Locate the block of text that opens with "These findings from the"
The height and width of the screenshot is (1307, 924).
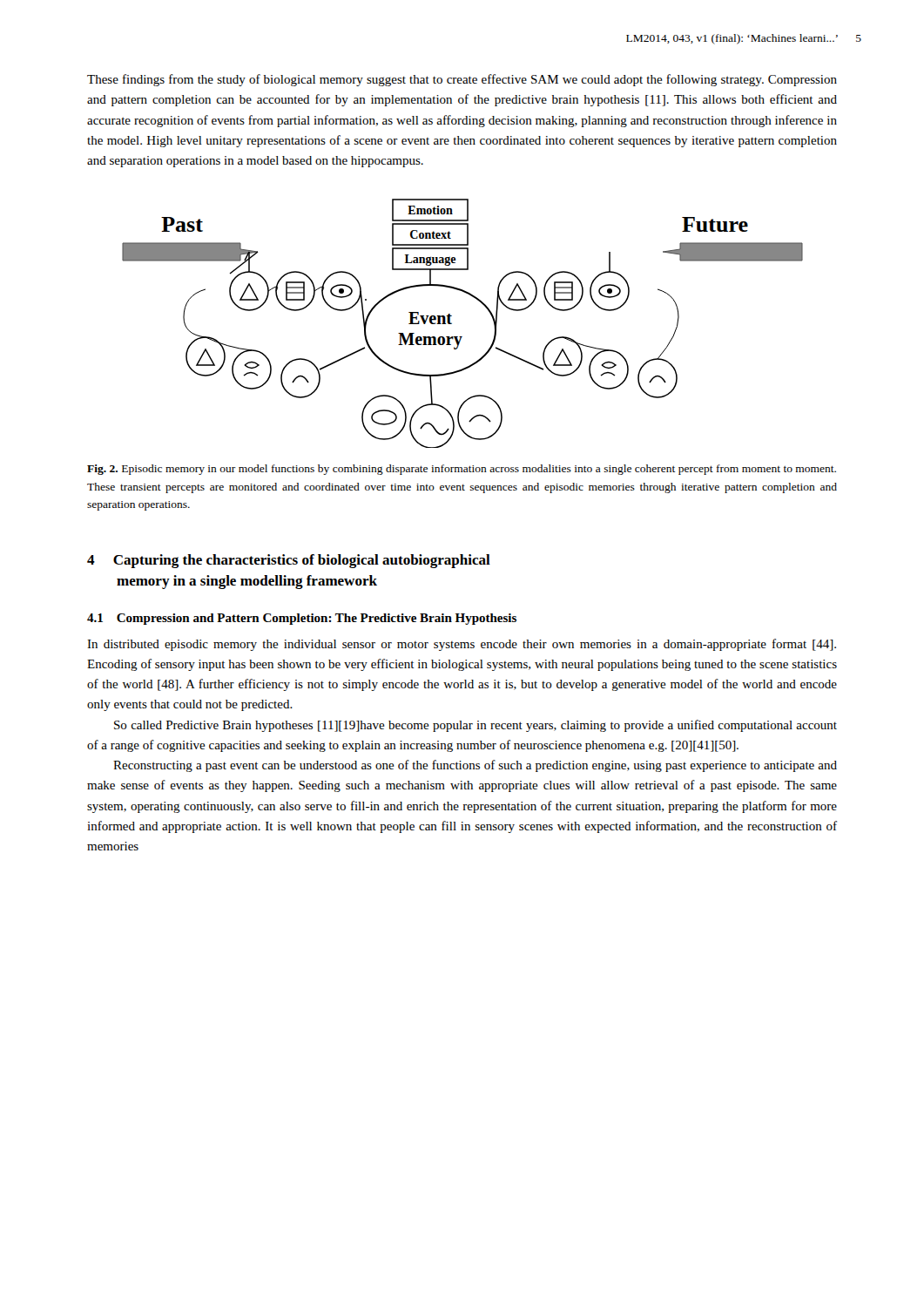462,120
